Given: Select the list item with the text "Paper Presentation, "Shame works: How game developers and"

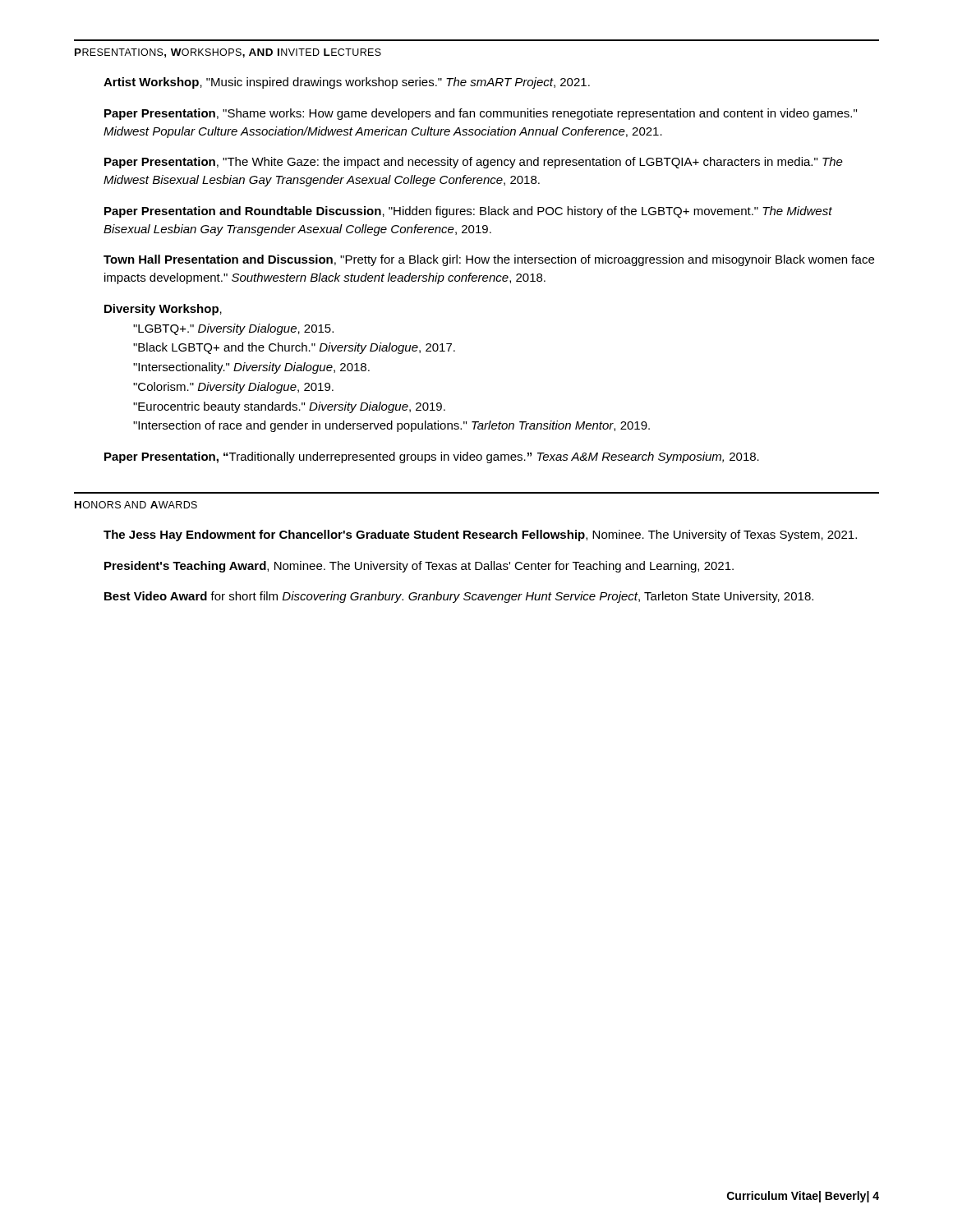Looking at the screenshot, I should tap(481, 122).
